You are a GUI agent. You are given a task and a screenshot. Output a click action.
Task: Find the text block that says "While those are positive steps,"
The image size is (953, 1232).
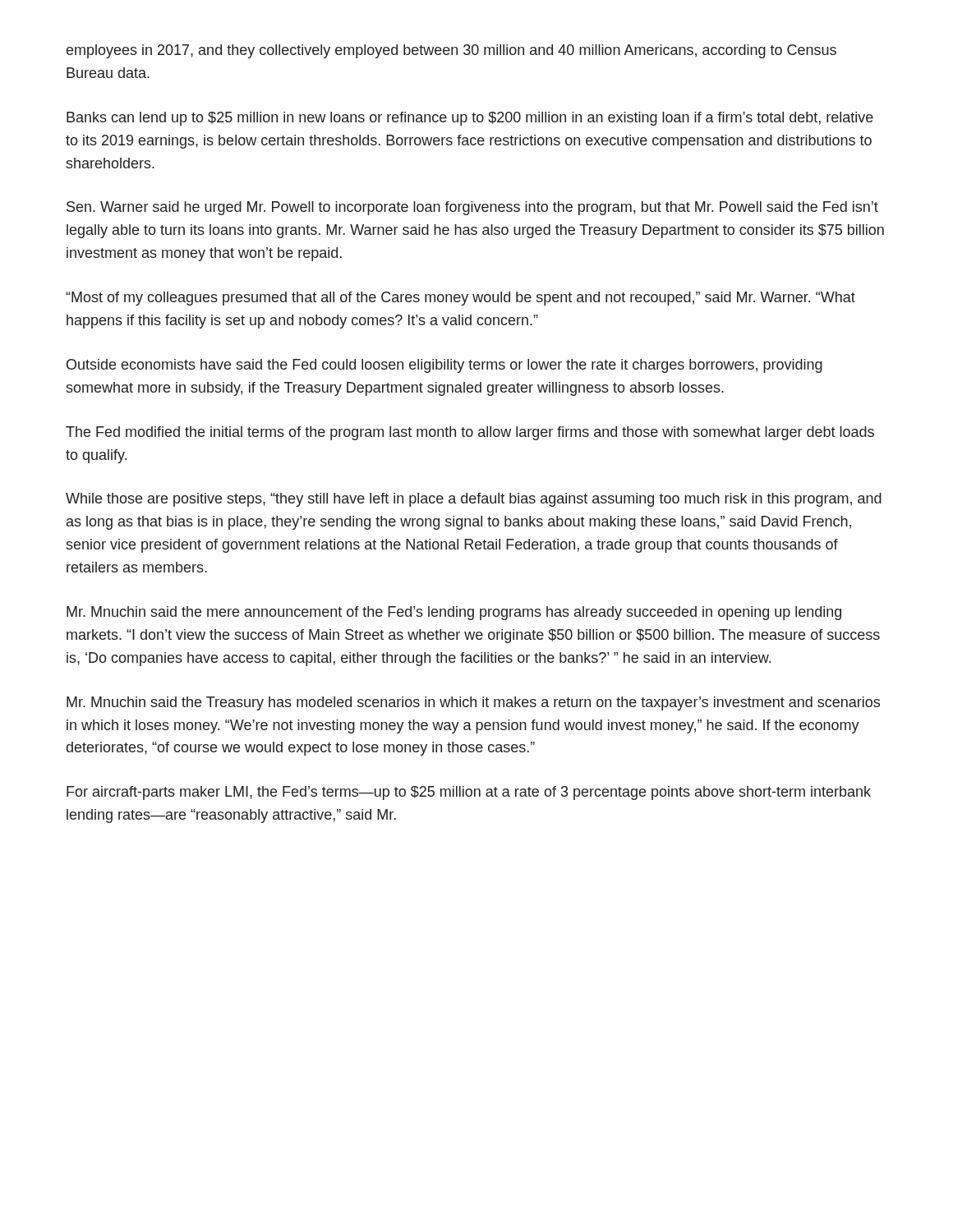474,533
